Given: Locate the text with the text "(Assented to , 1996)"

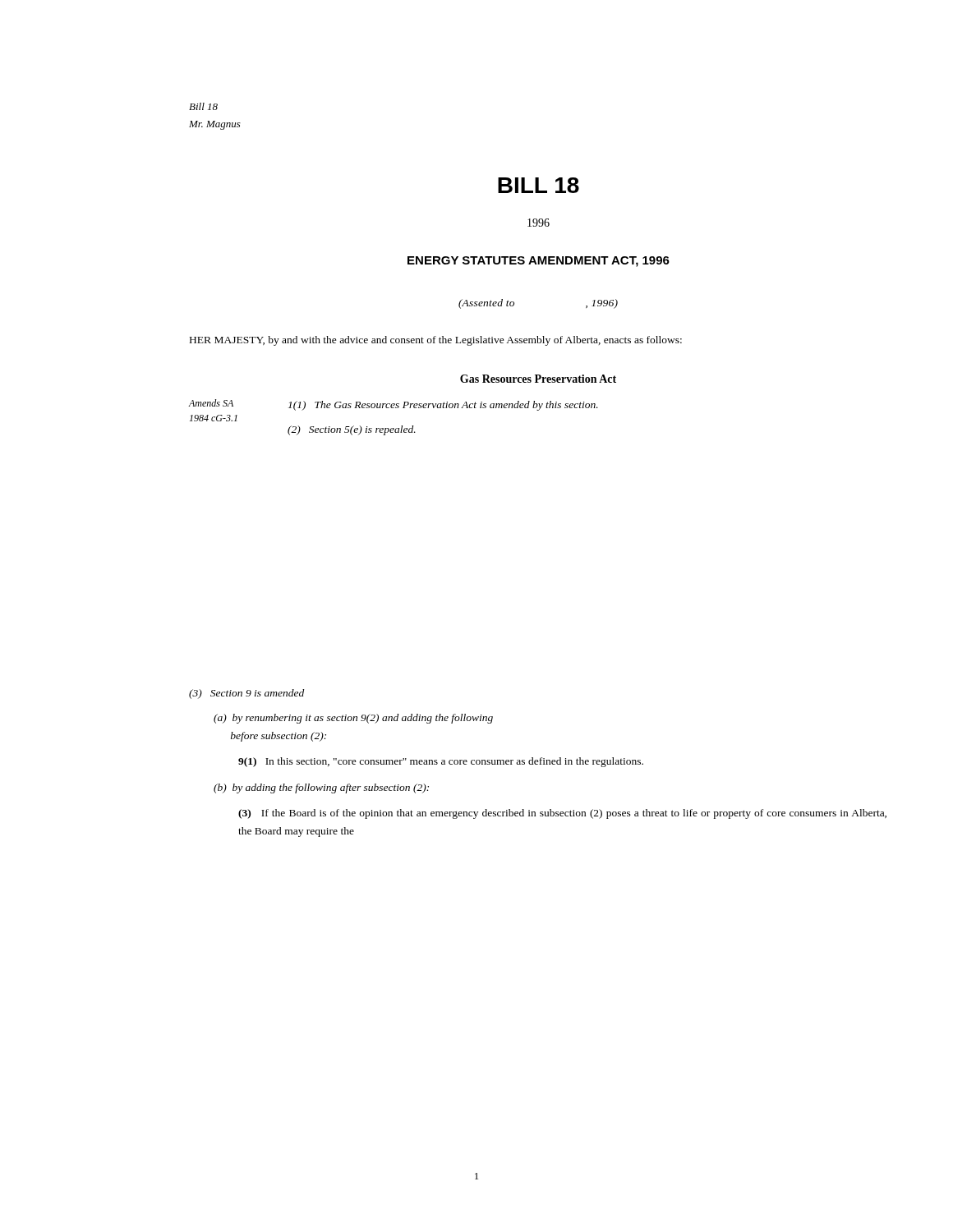Looking at the screenshot, I should point(496,303).
